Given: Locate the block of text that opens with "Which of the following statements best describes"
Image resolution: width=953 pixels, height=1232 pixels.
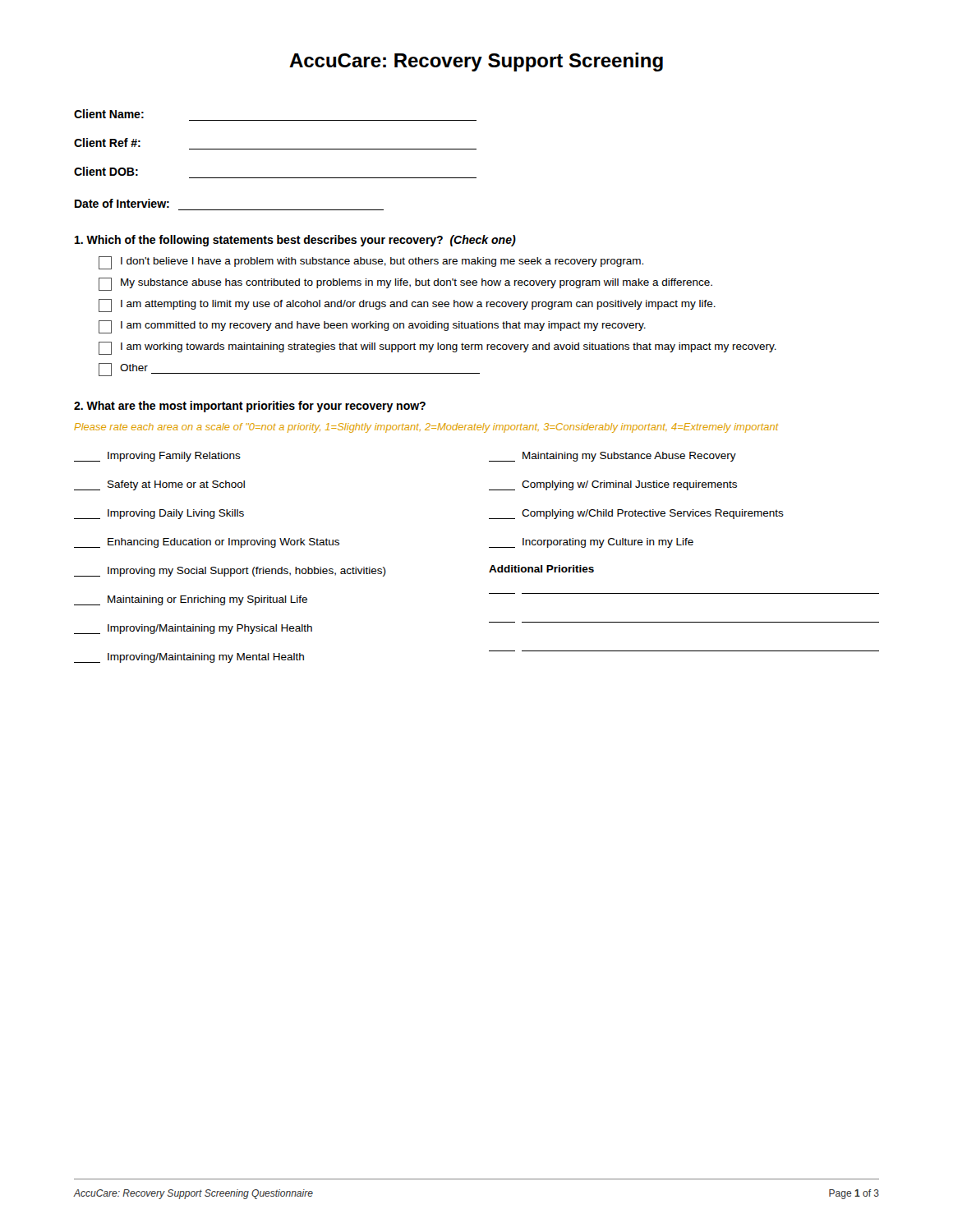Looking at the screenshot, I should point(476,305).
